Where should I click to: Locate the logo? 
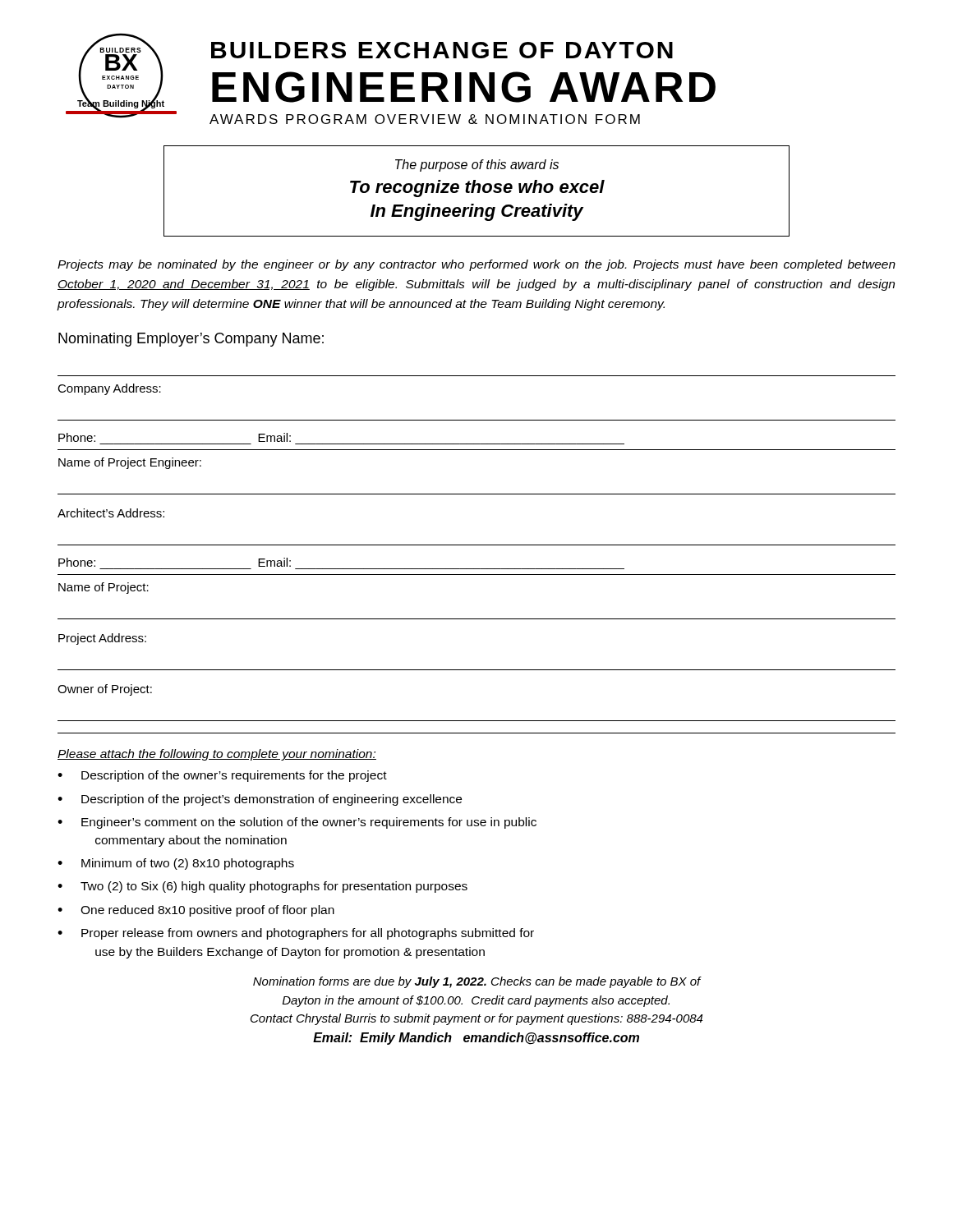[x=121, y=82]
